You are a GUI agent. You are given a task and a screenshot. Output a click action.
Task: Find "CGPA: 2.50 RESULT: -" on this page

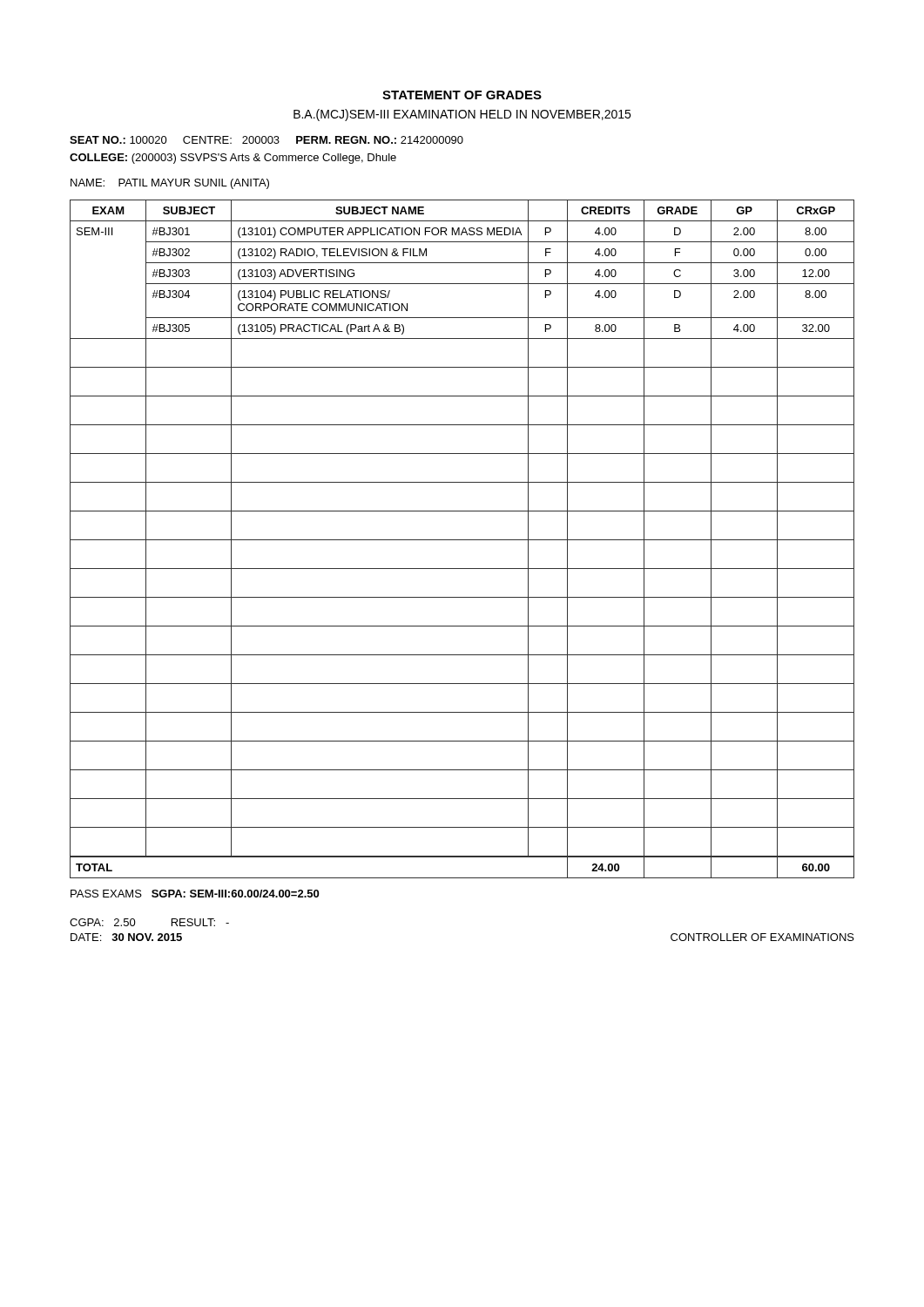pyautogui.click(x=150, y=922)
